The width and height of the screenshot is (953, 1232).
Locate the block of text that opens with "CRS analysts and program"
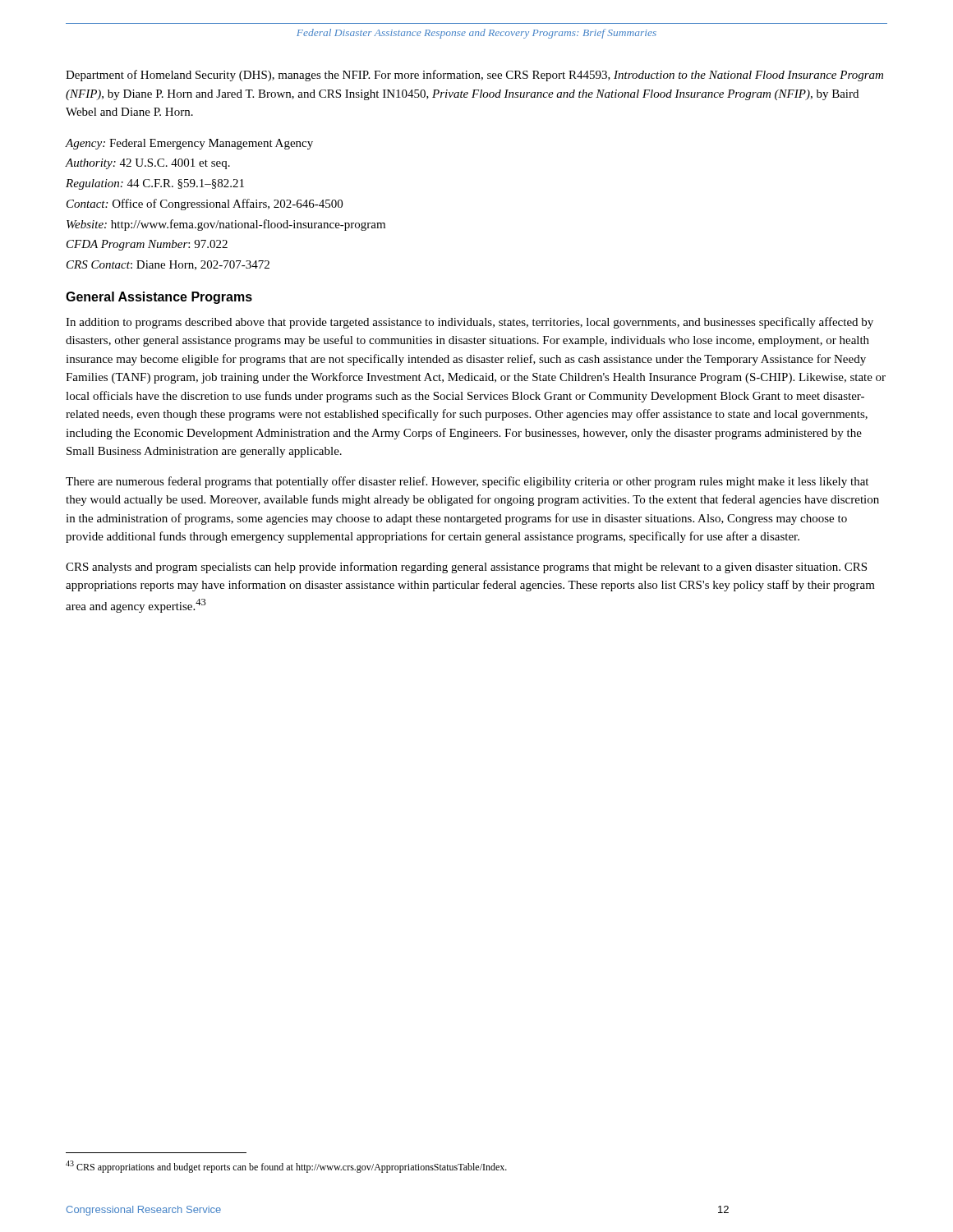click(470, 586)
